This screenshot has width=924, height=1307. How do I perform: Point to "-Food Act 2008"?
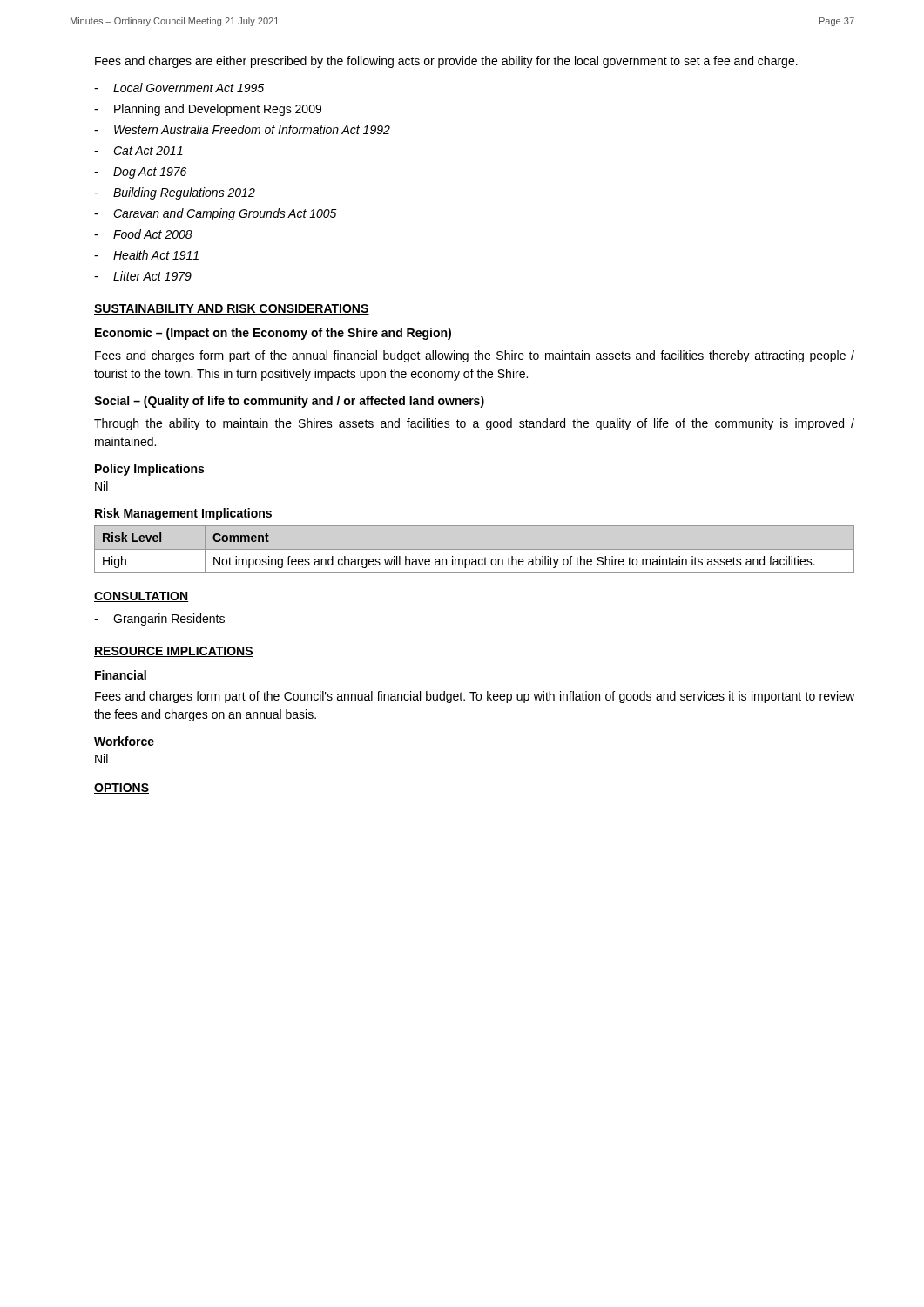tap(143, 235)
